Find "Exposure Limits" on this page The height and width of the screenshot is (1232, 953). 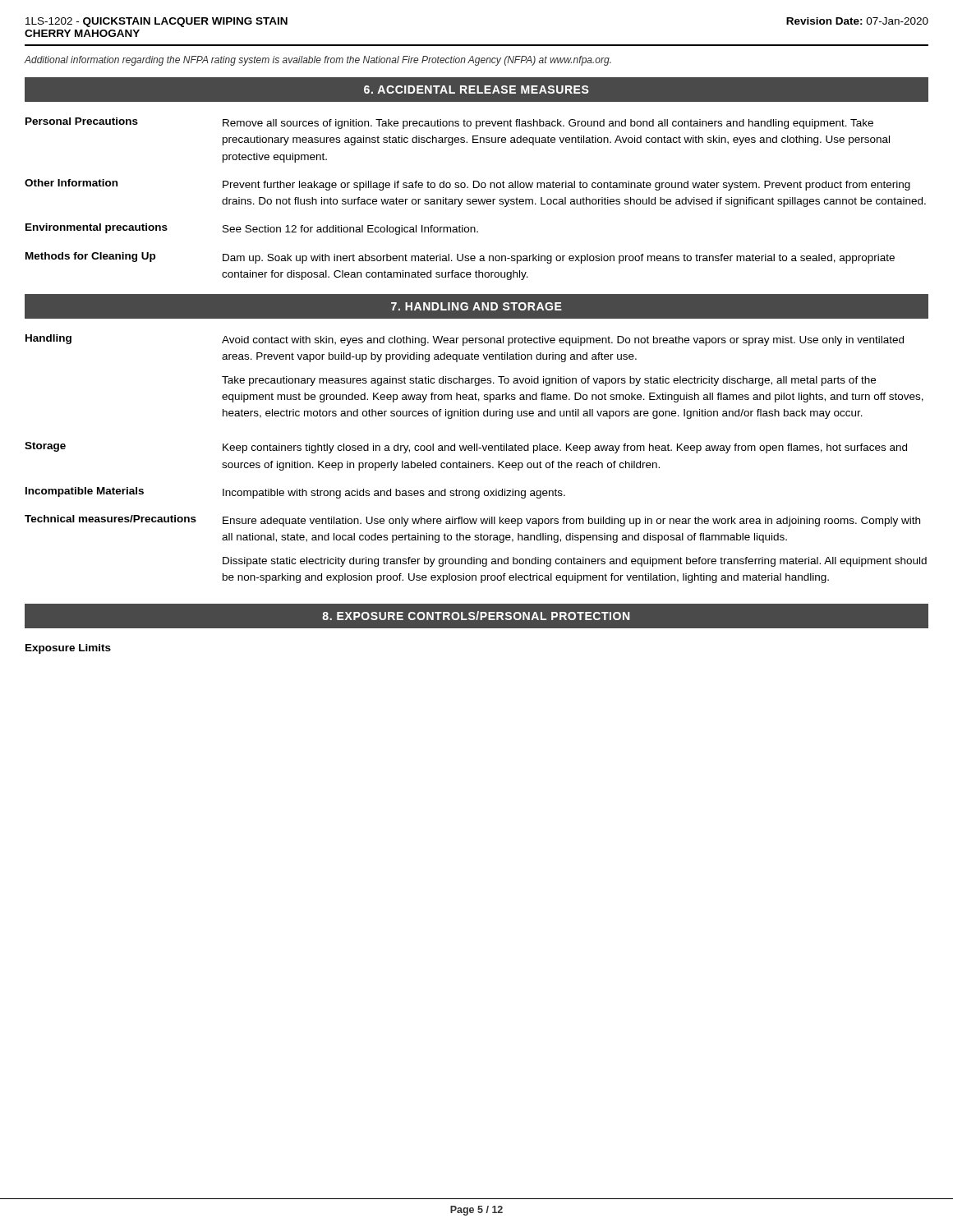click(68, 649)
